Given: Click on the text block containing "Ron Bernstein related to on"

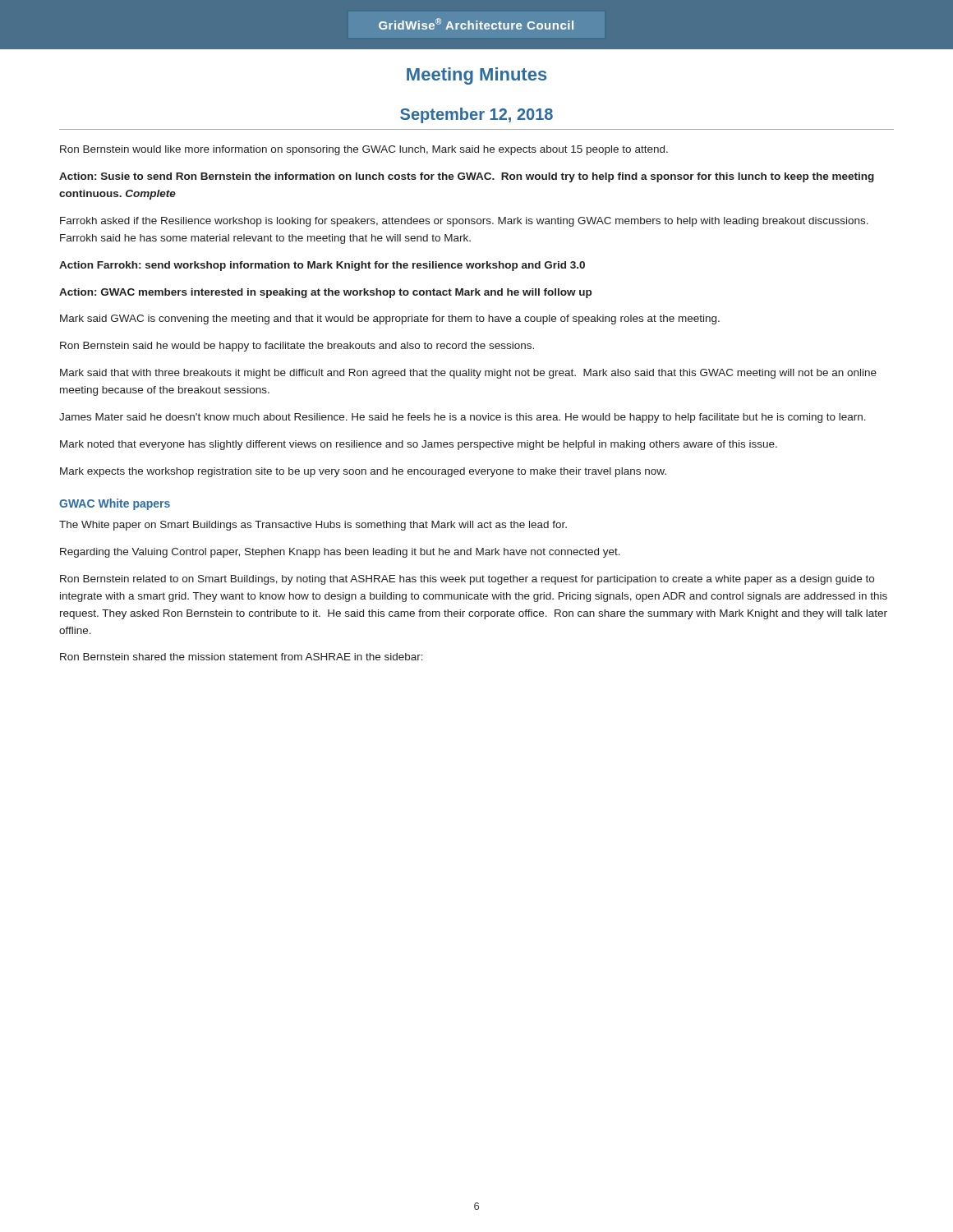Looking at the screenshot, I should (x=473, y=604).
